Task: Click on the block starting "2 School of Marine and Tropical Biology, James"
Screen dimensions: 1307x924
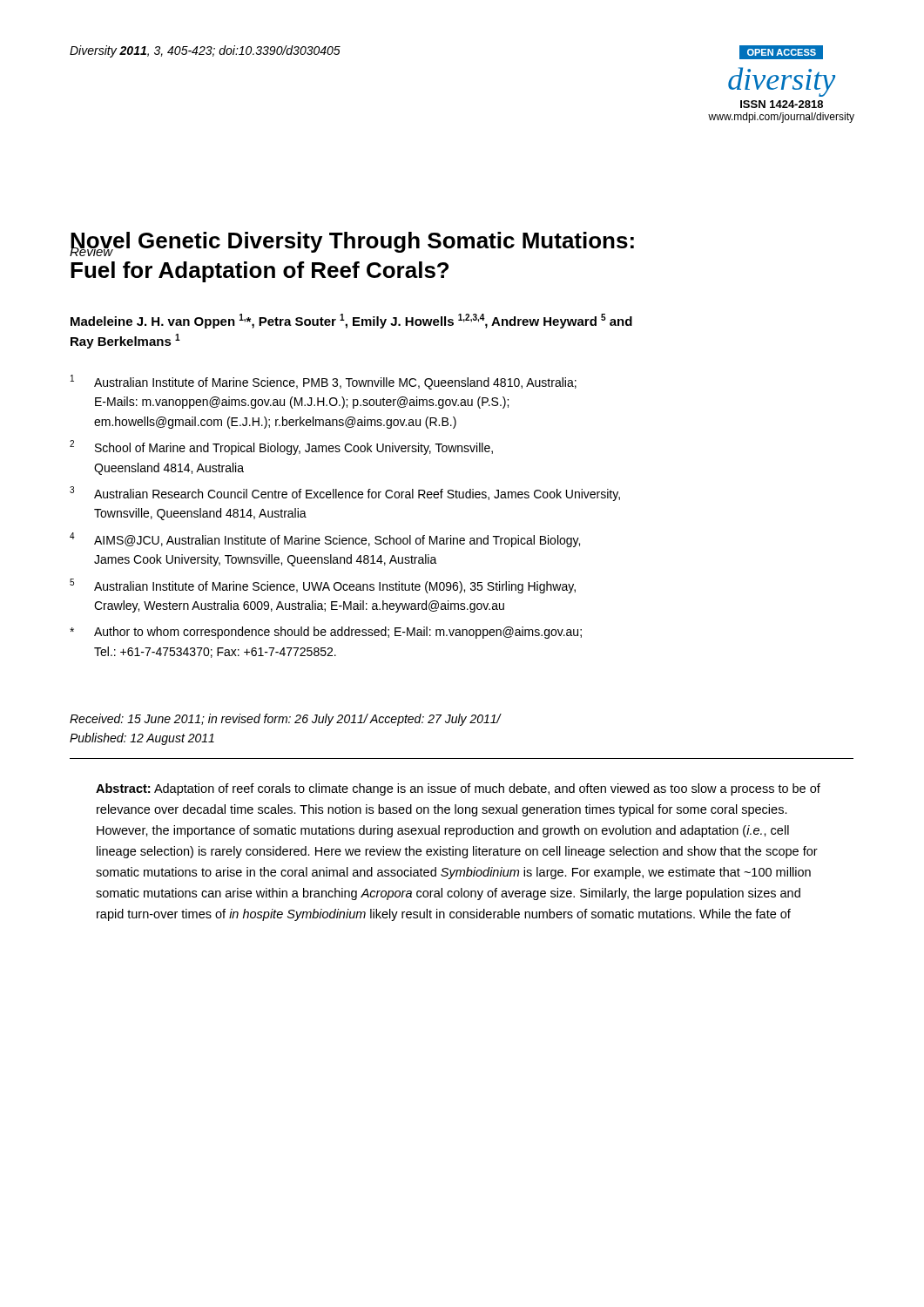Action: (282, 458)
